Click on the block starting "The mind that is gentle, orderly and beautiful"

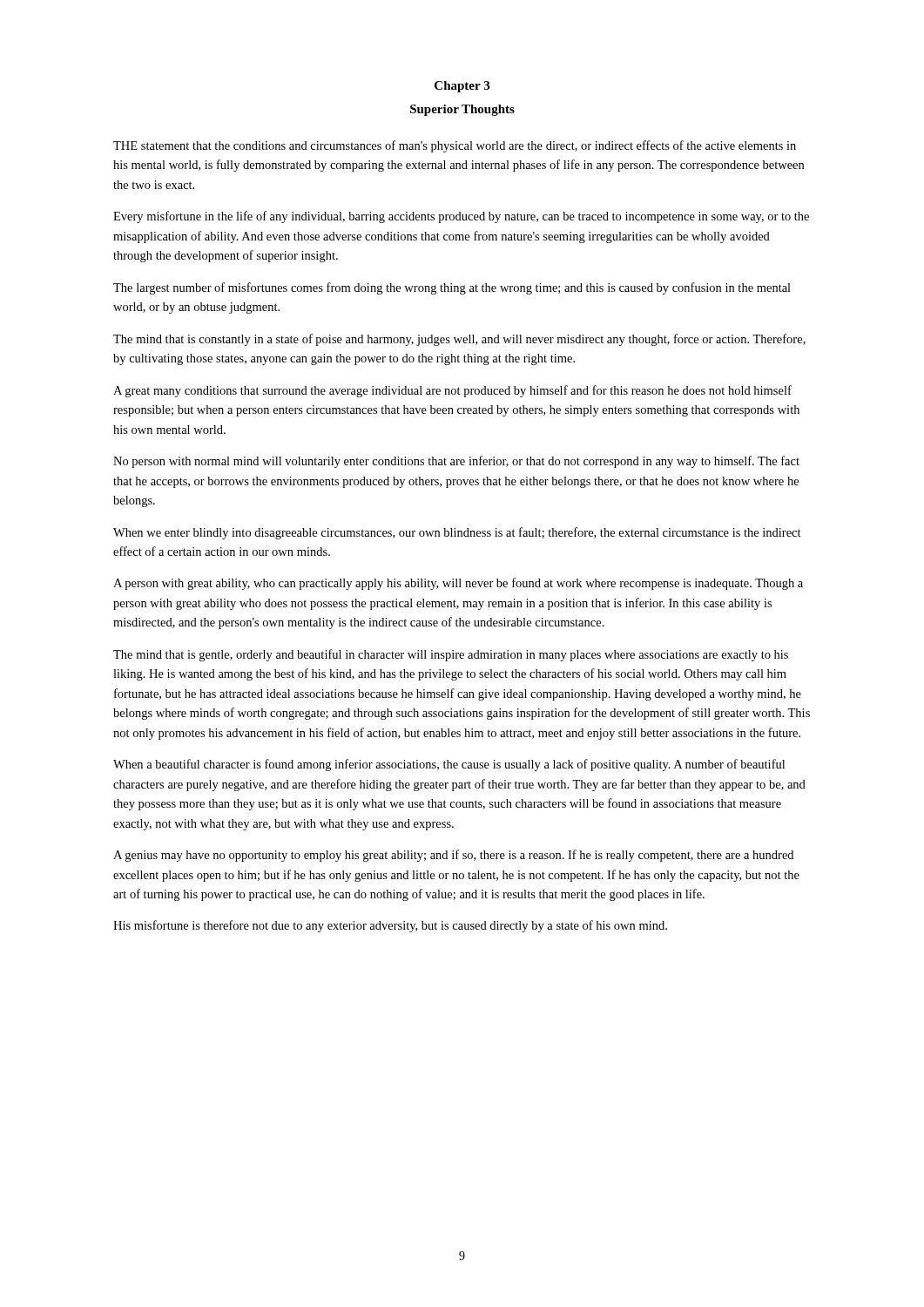pos(462,693)
